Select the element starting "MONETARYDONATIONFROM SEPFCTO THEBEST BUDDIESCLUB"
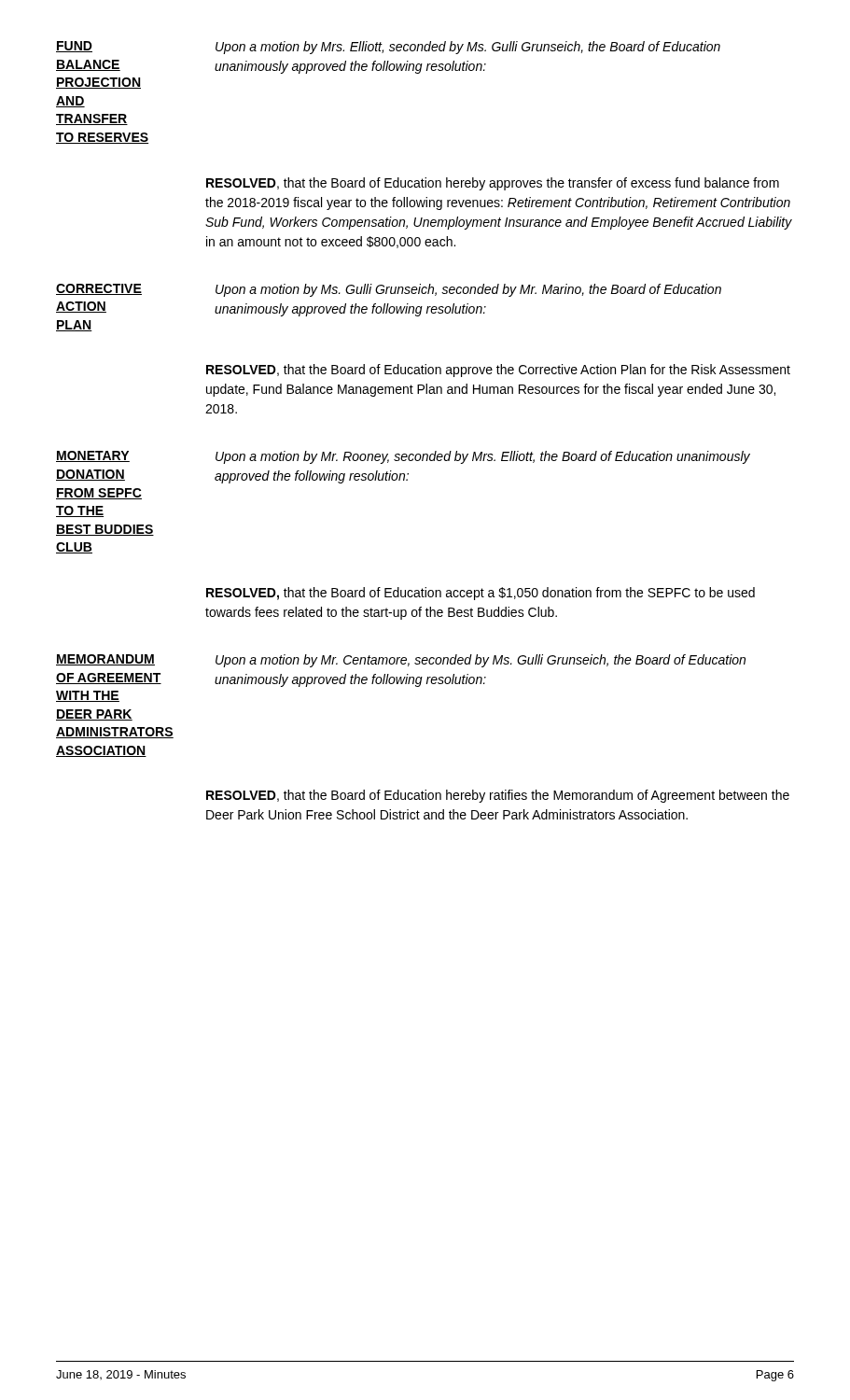The height and width of the screenshot is (1400, 850). pos(105,501)
